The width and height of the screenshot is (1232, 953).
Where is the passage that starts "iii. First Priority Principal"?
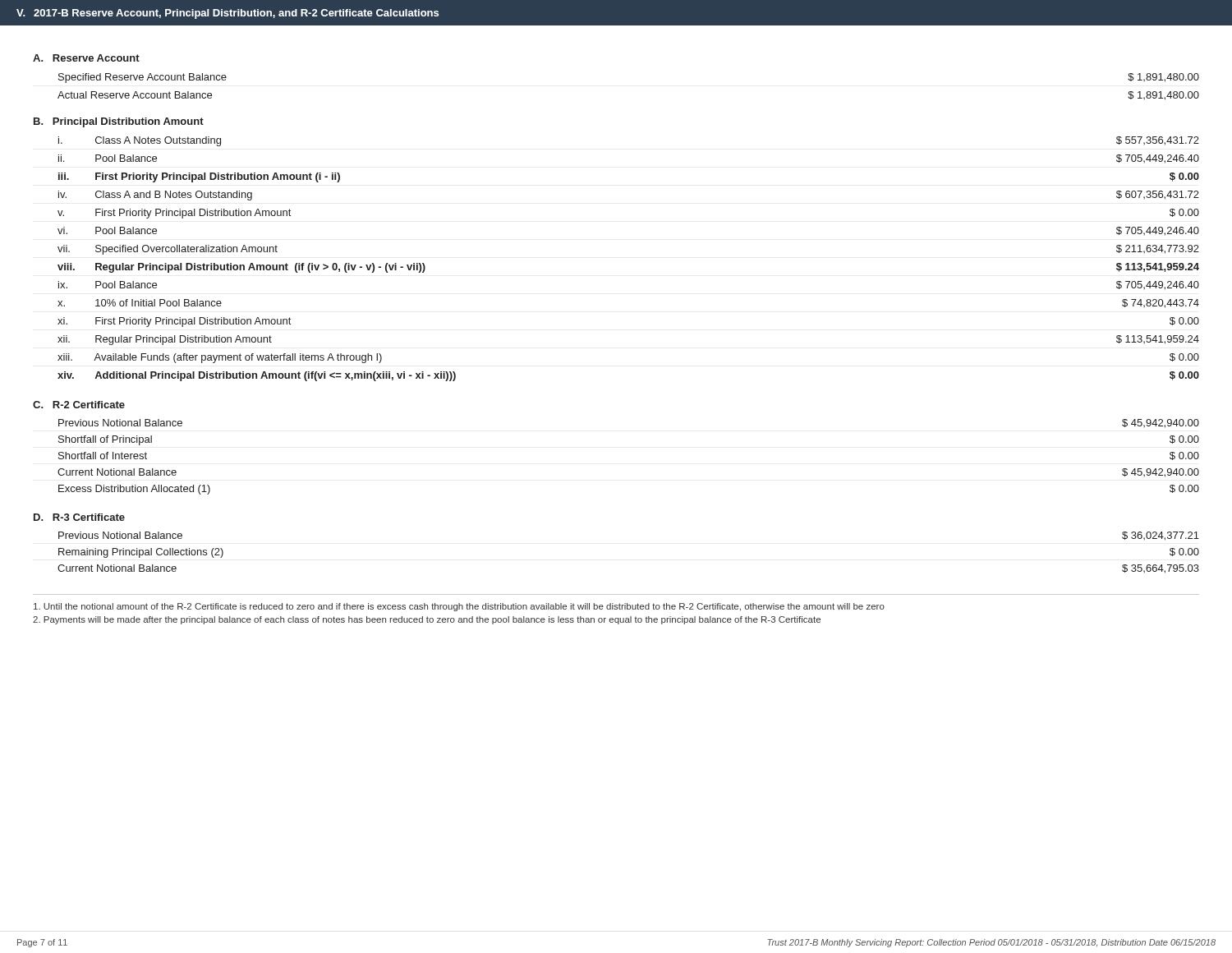[218, 177]
